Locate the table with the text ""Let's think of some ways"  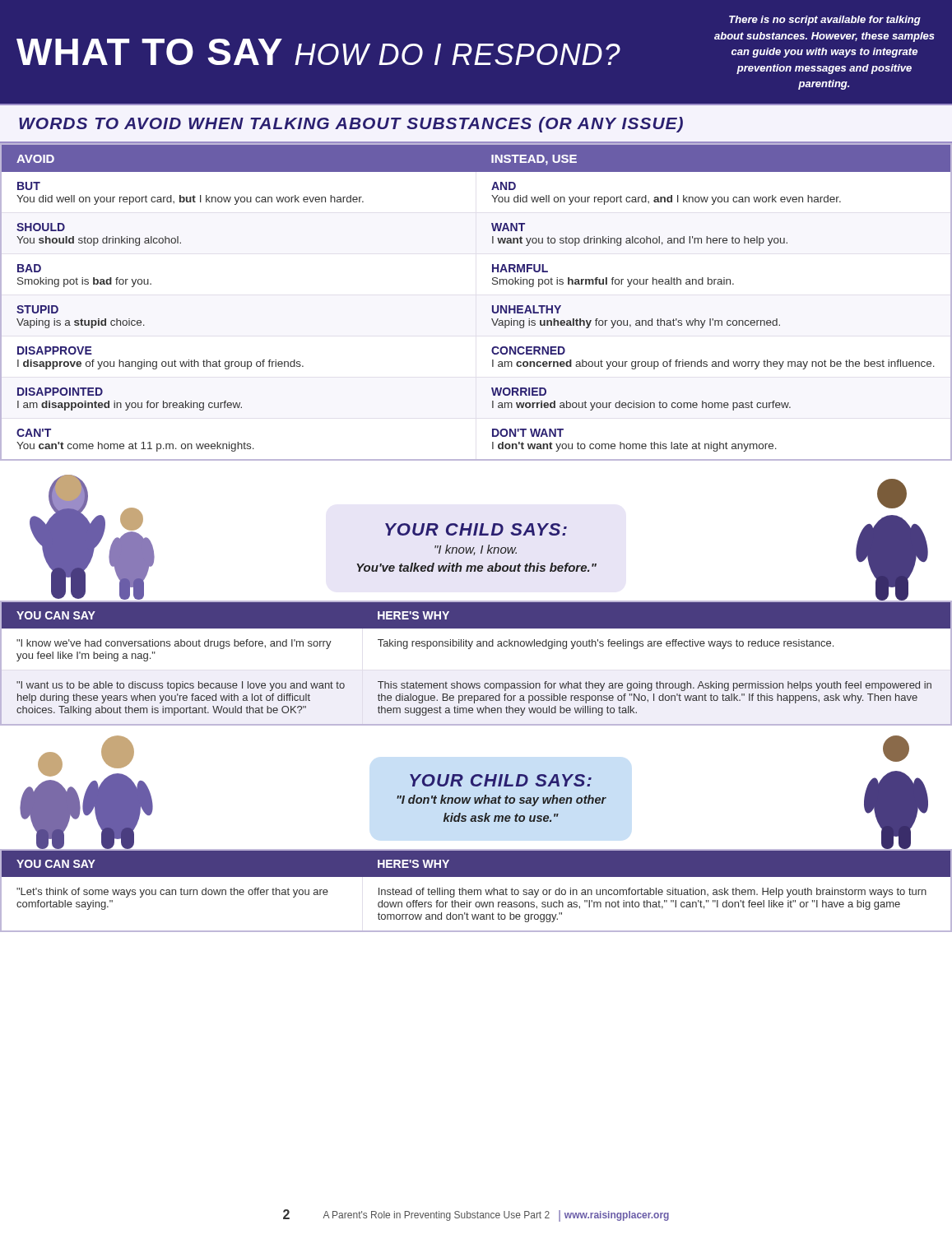pyautogui.click(x=476, y=890)
